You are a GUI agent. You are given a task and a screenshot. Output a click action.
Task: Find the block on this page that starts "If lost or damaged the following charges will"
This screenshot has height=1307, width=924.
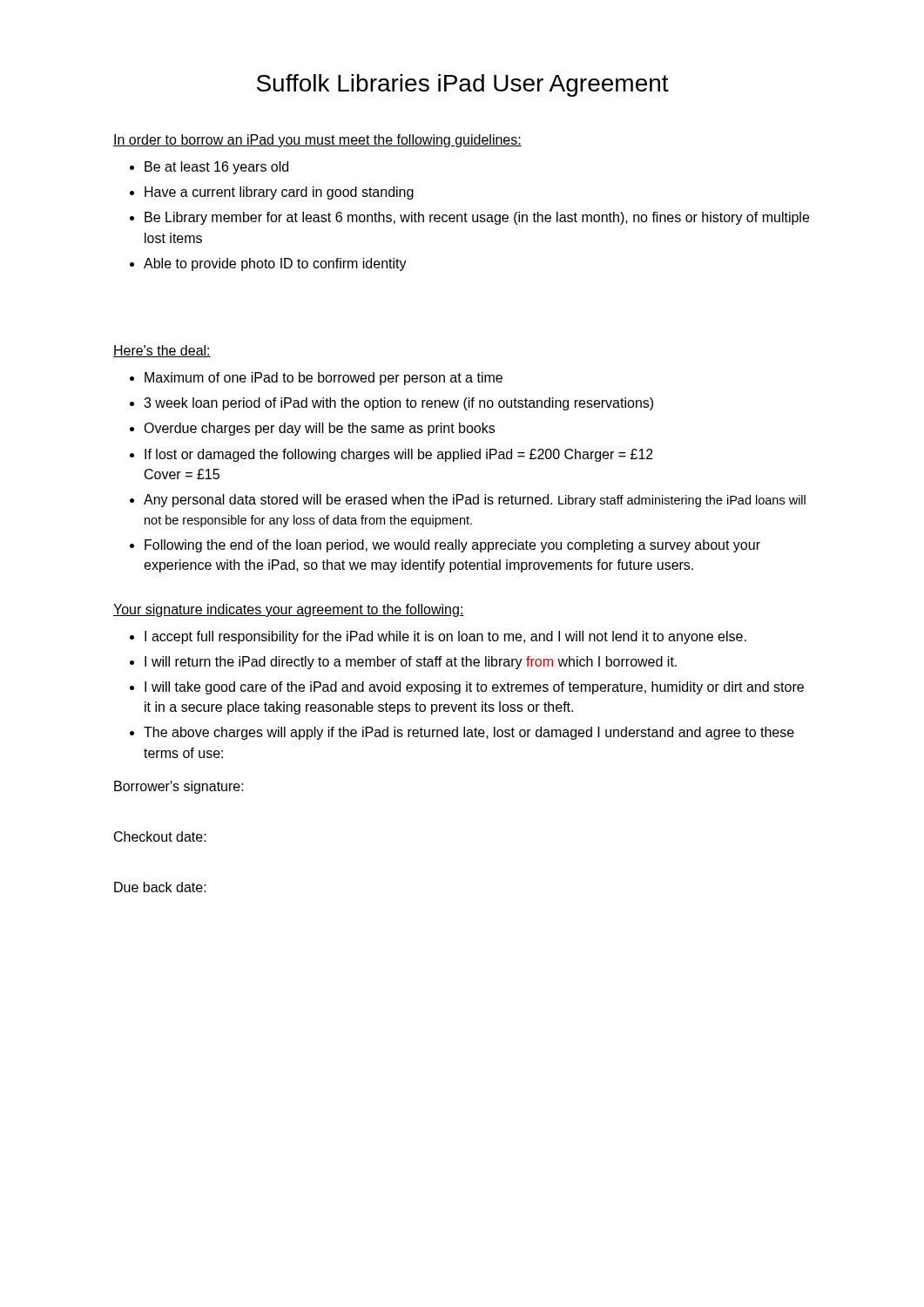pos(399,464)
